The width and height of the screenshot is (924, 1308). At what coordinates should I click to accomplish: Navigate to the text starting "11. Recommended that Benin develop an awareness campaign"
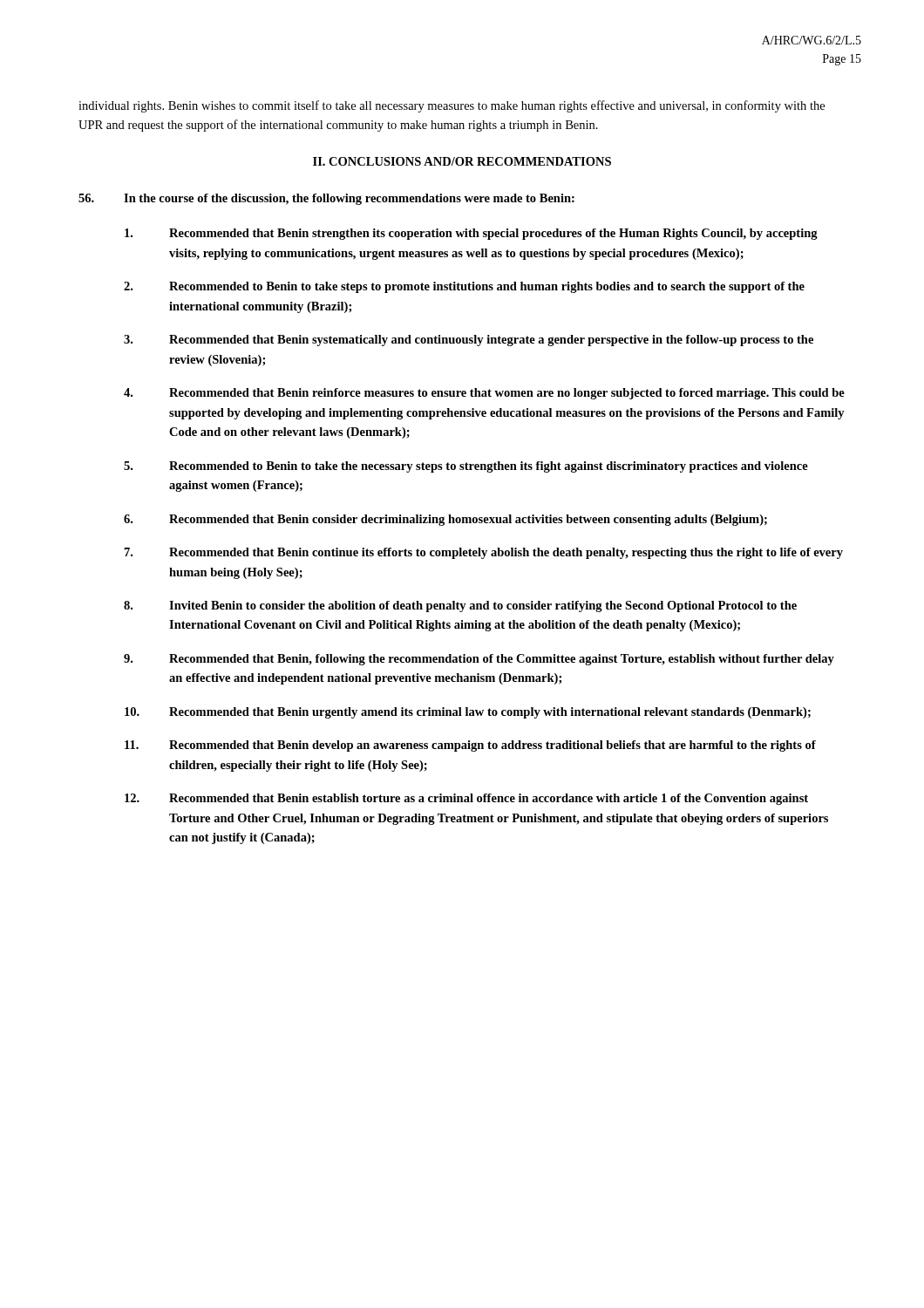point(485,755)
